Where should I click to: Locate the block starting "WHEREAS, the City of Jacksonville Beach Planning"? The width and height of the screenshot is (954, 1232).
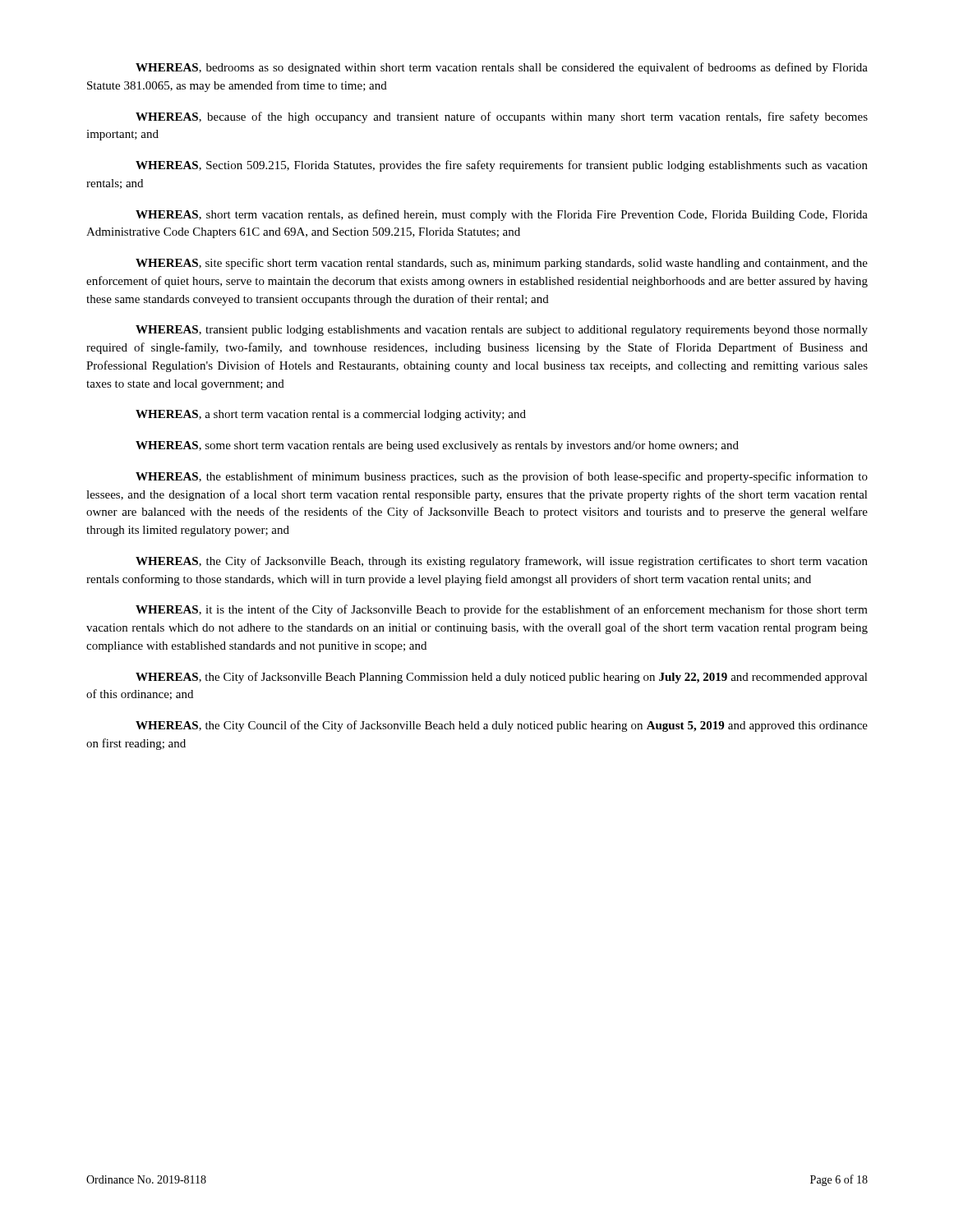[x=477, y=685]
